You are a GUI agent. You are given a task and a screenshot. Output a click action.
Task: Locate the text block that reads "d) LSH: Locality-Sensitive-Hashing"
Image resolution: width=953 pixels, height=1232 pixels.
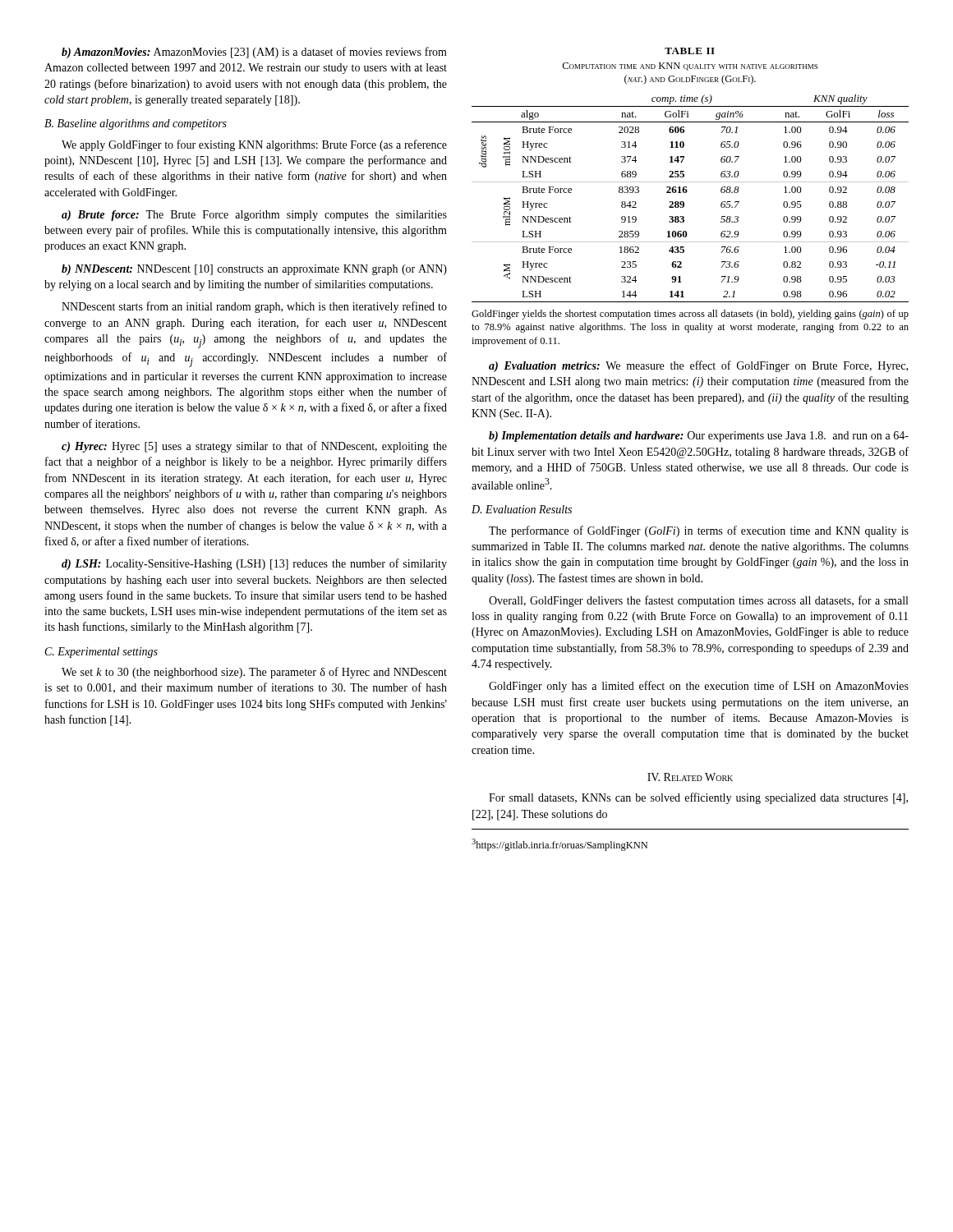[x=246, y=596]
